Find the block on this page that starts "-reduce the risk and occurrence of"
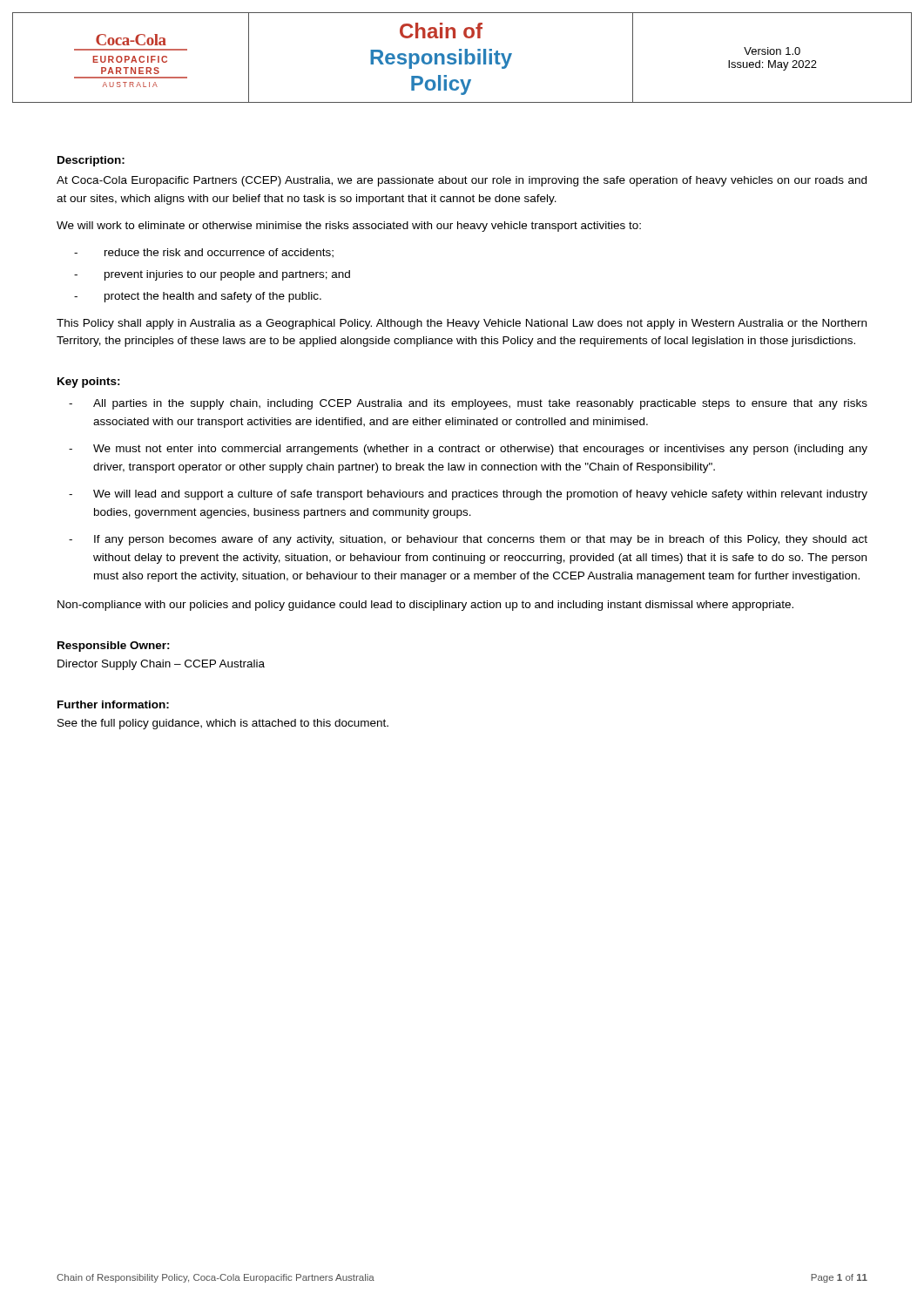Image resolution: width=924 pixels, height=1307 pixels. click(204, 253)
